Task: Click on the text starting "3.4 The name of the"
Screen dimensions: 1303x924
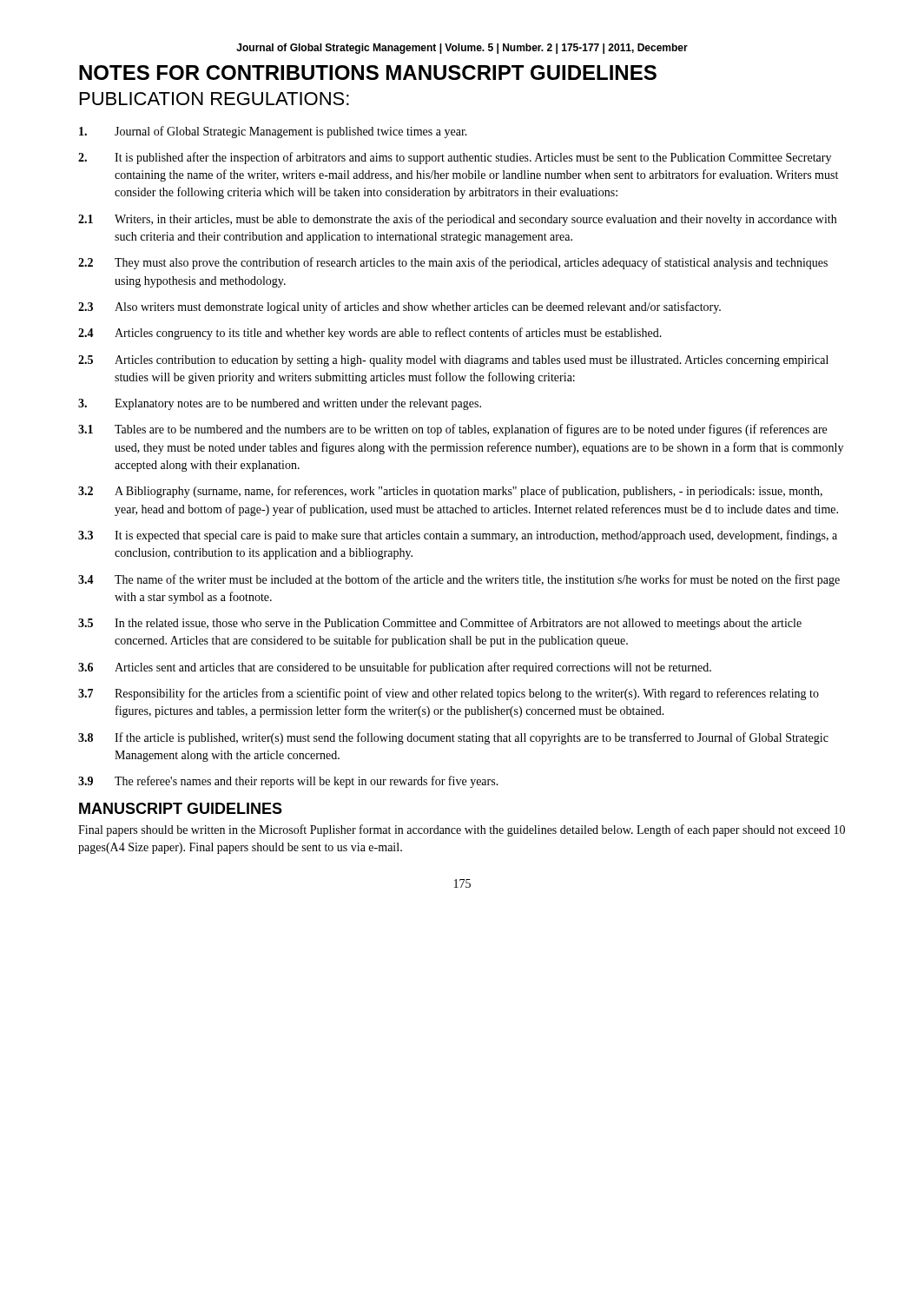Action: click(462, 589)
